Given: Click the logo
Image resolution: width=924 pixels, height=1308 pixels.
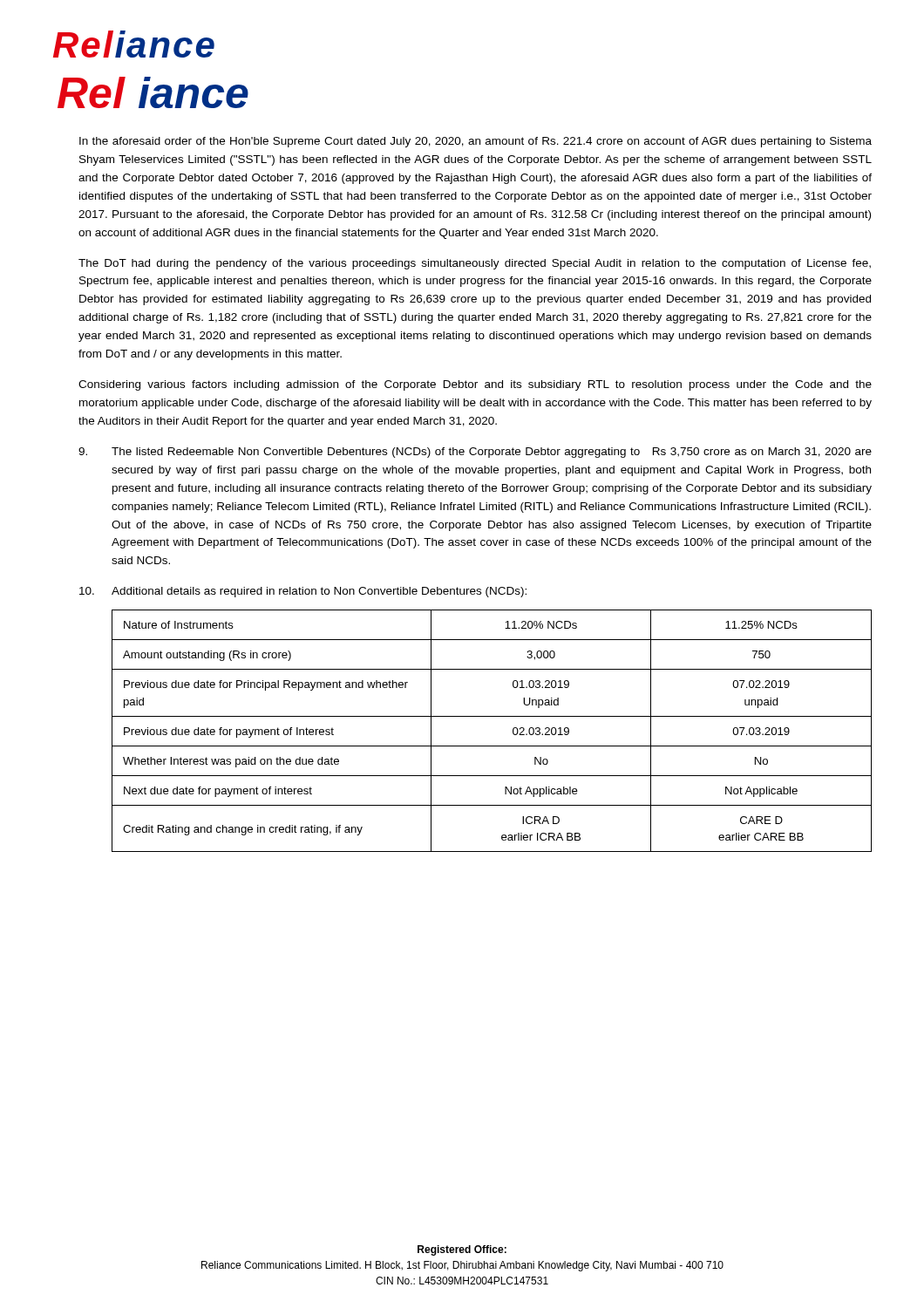Looking at the screenshot, I should click(x=462, y=72).
